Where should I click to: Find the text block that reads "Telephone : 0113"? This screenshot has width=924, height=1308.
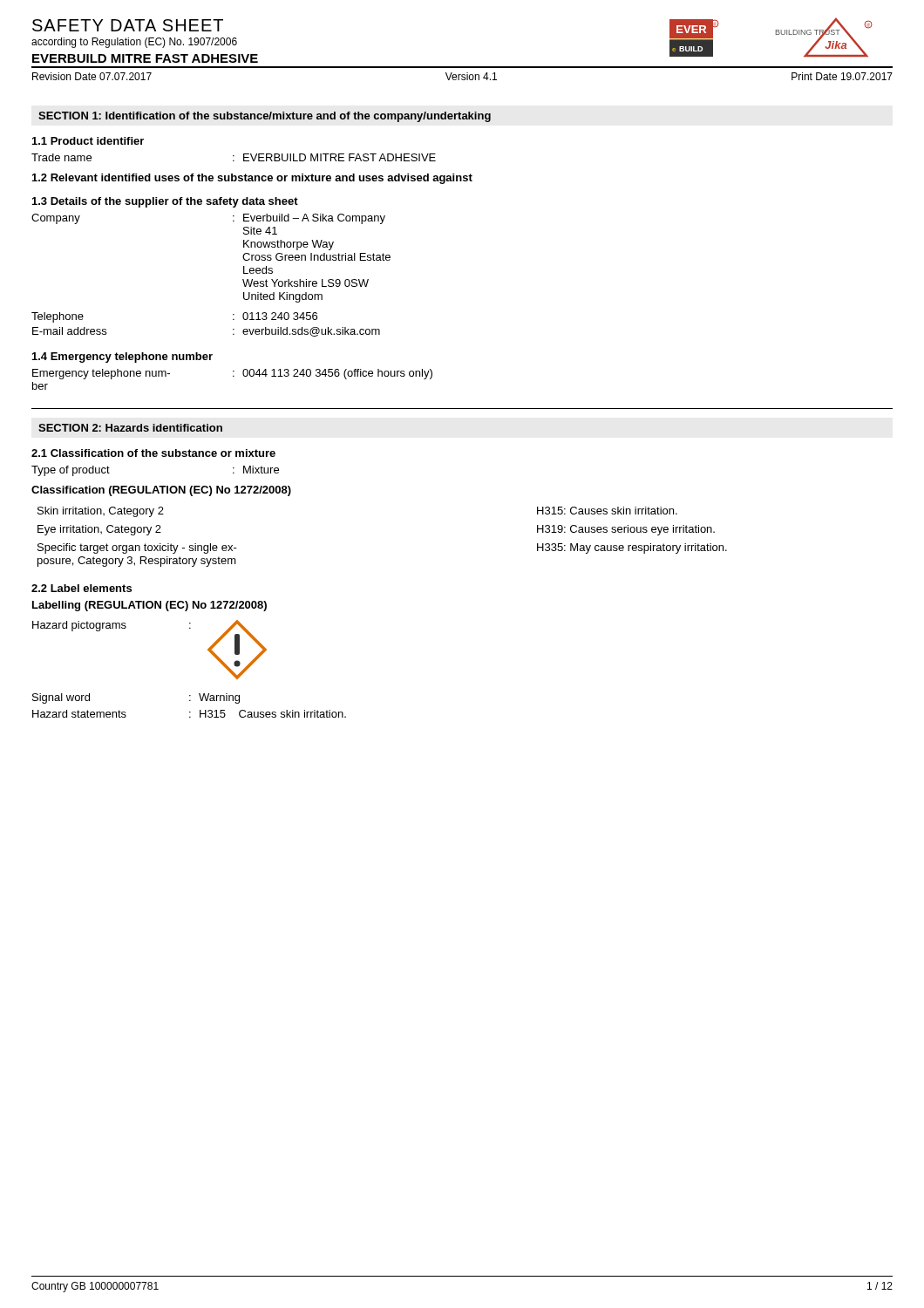point(54,319)
